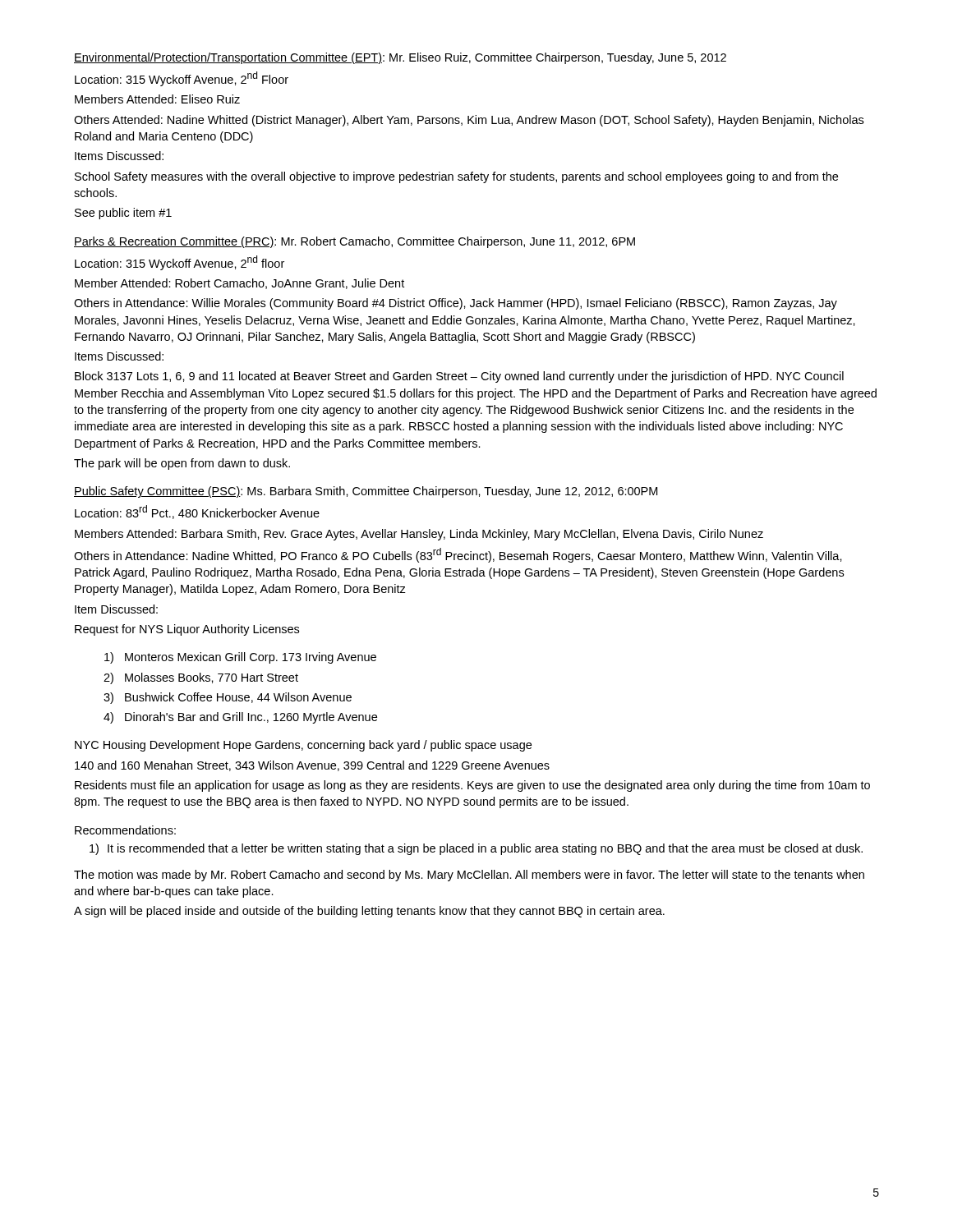Navigate to the region starting "Public Safety Committee (PSC): Ms. Barbara Smith,"
The image size is (953, 1232).
point(476,560)
